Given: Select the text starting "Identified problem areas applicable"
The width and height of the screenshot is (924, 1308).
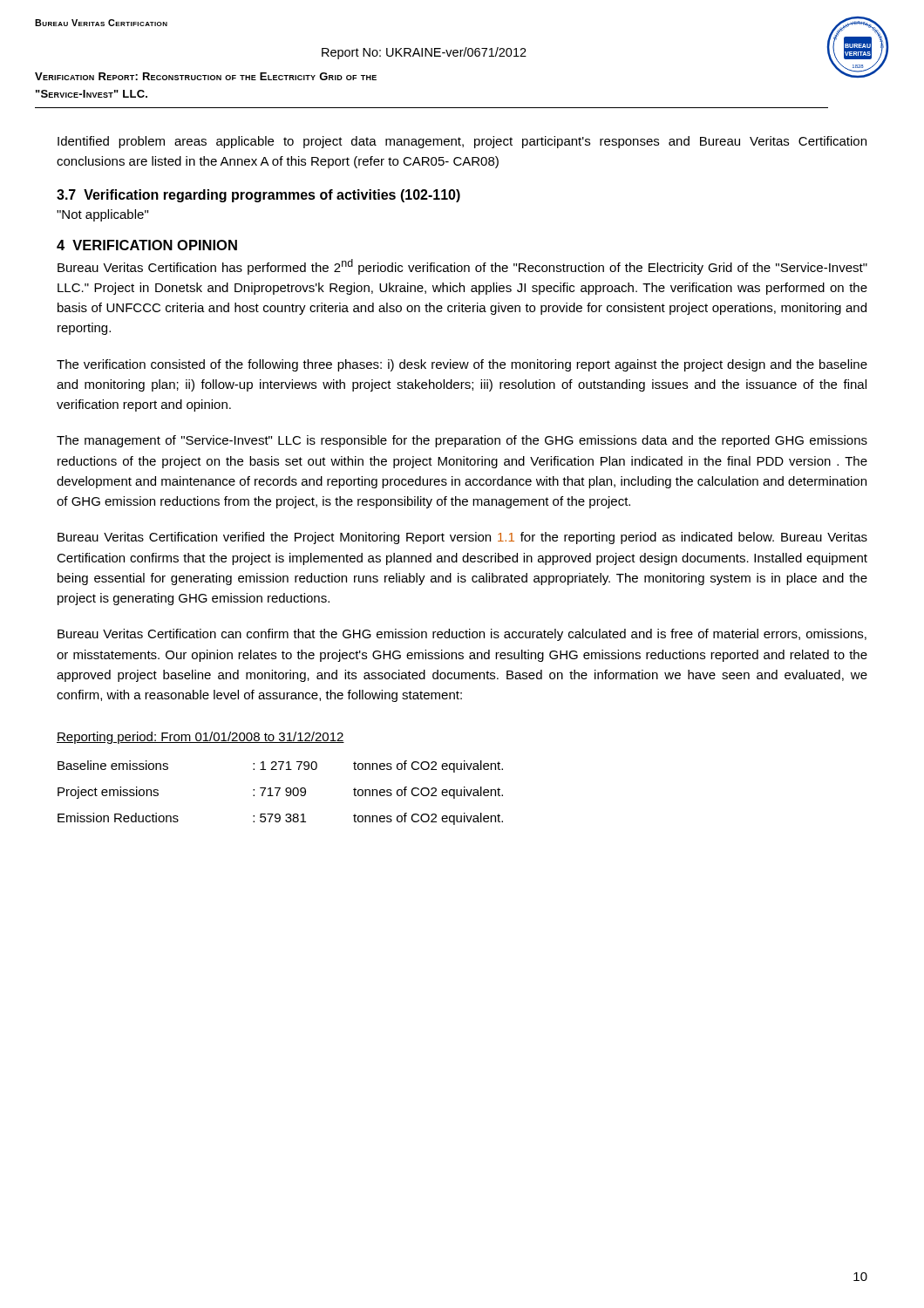Looking at the screenshot, I should pos(462,151).
